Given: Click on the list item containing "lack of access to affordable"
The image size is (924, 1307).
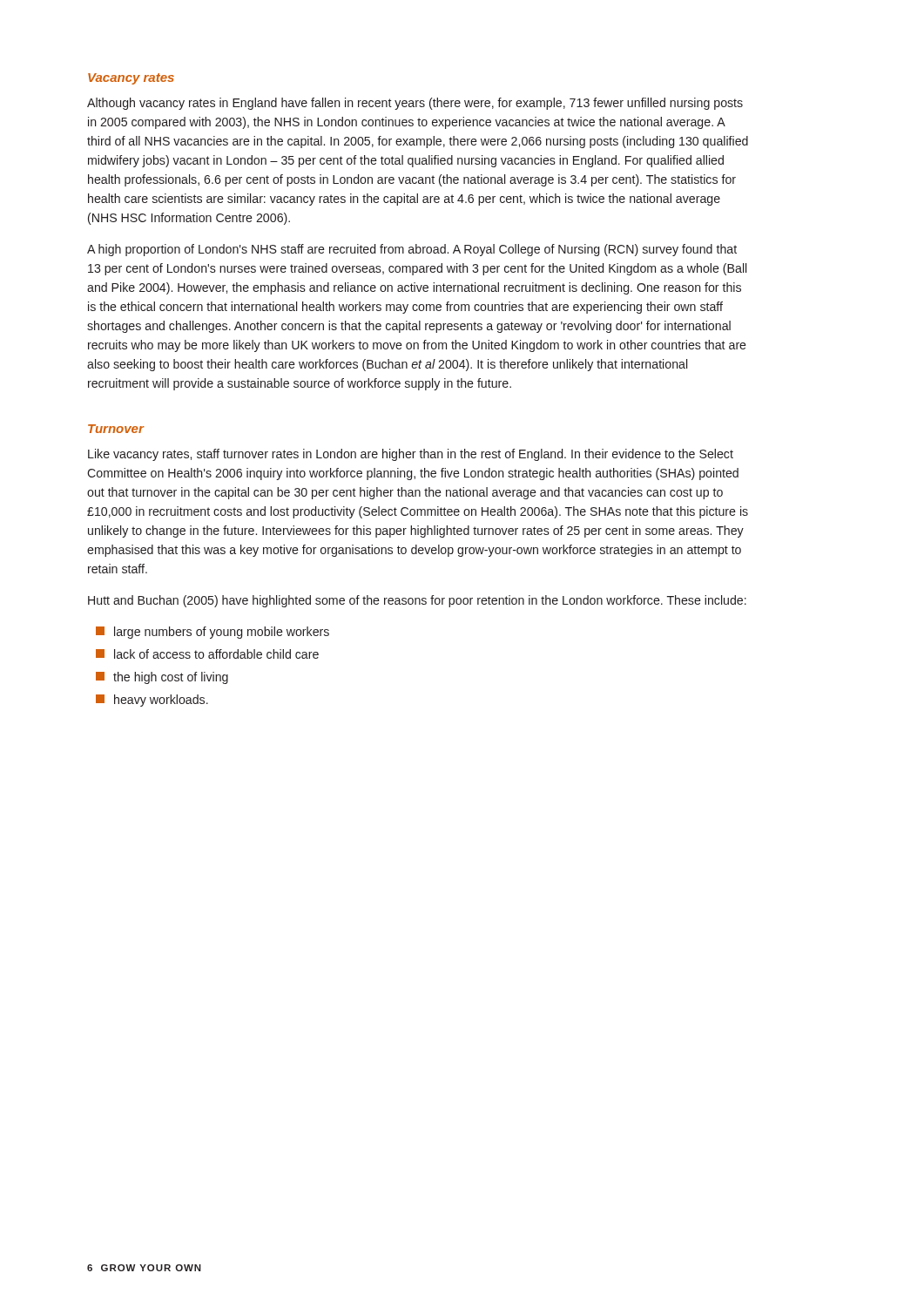Looking at the screenshot, I should 207,654.
